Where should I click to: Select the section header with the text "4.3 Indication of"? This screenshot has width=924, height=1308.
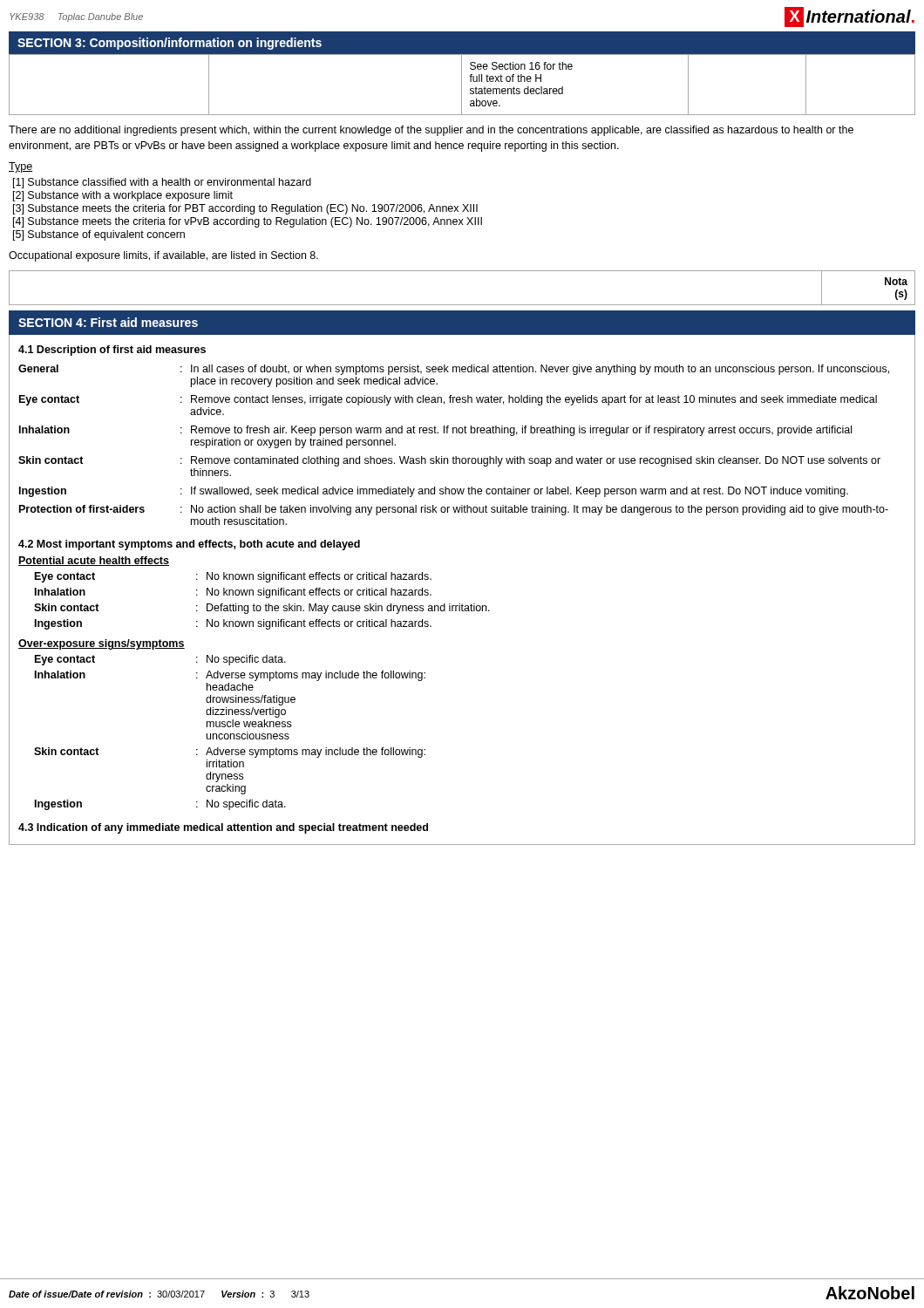pos(224,828)
